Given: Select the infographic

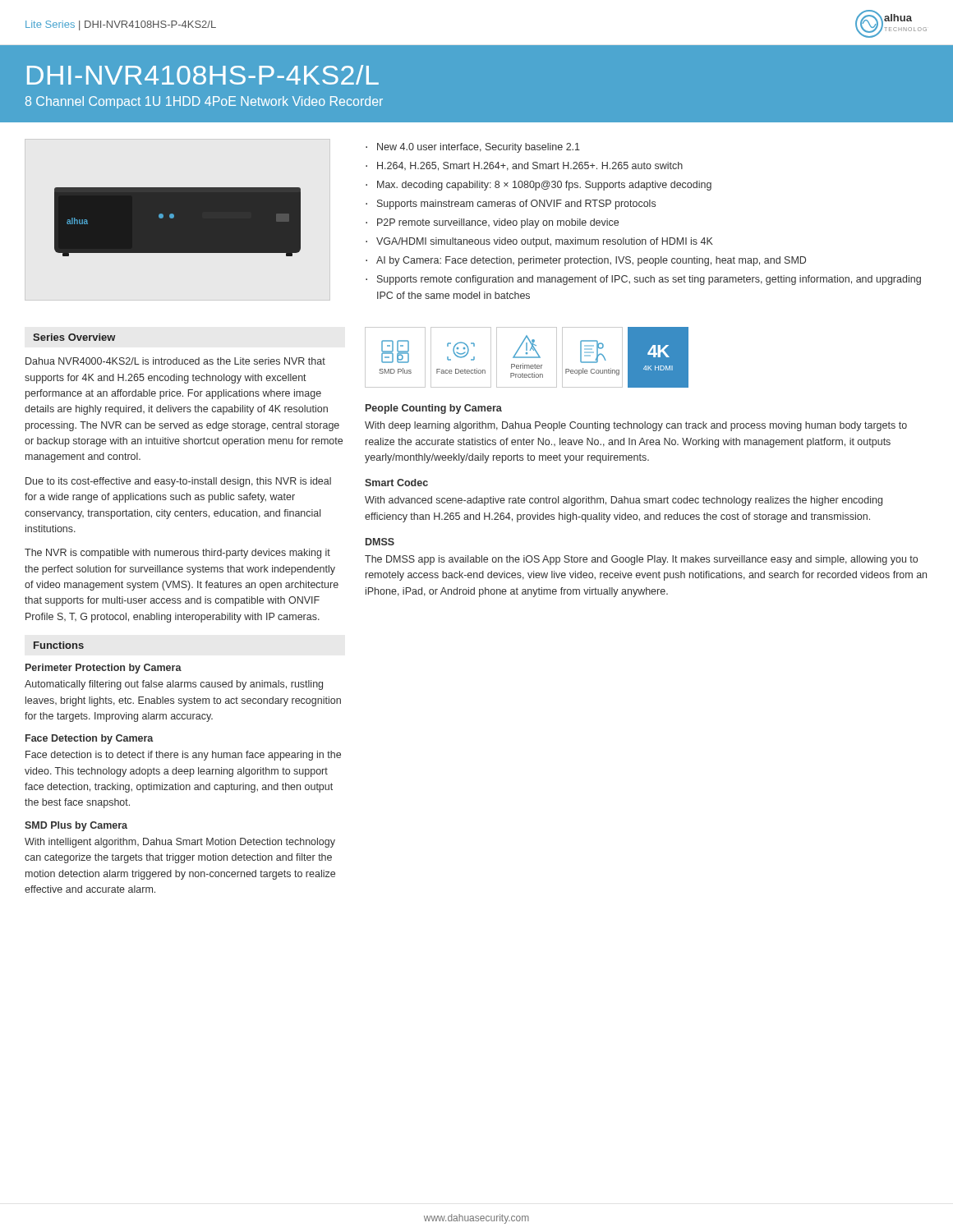Looking at the screenshot, I should click(x=647, y=357).
